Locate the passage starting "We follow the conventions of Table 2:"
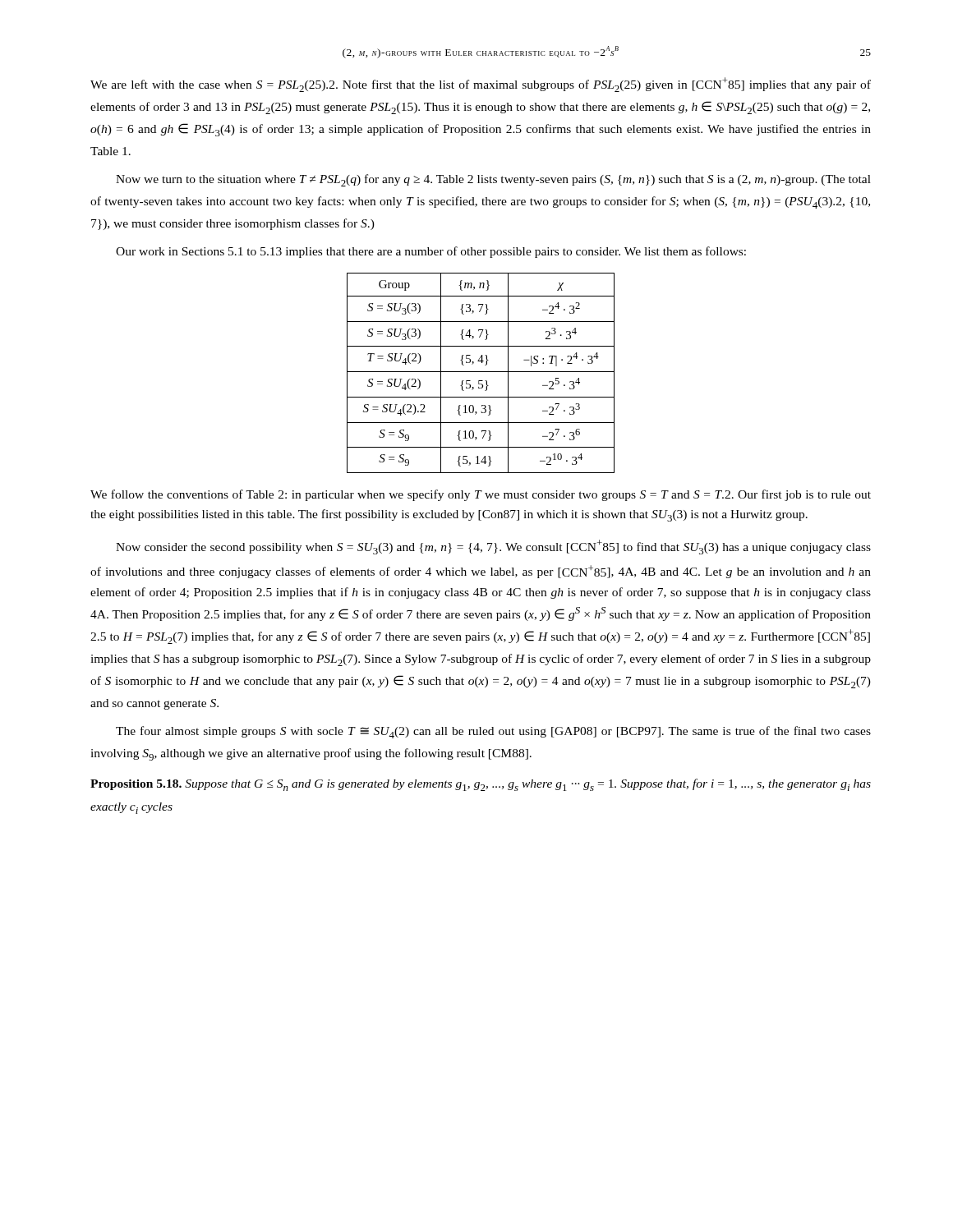Viewport: 953px width, 1232px height. click(x=481, y=506)
